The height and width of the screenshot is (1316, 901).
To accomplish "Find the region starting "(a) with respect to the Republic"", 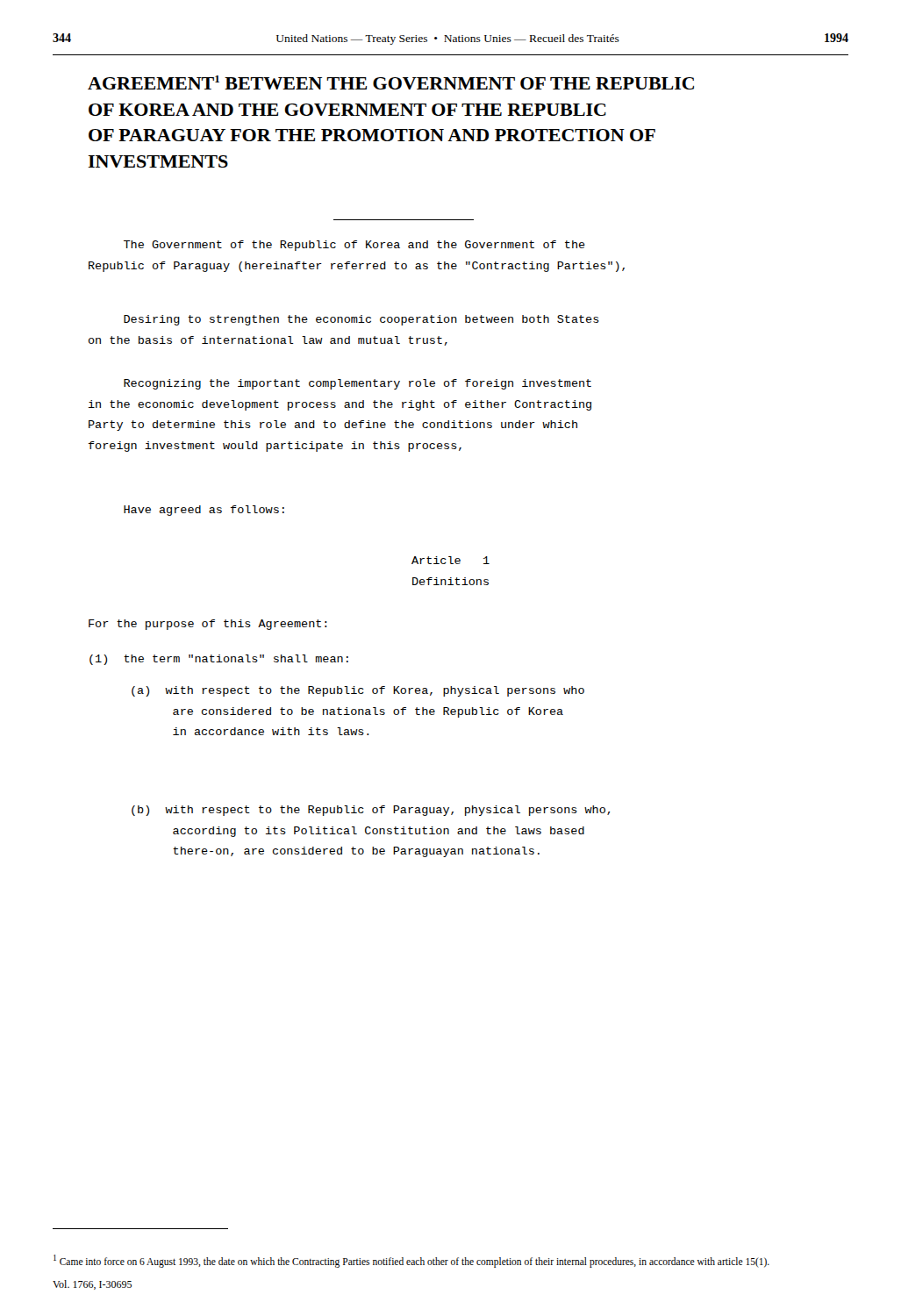I will tap(357, 712).
